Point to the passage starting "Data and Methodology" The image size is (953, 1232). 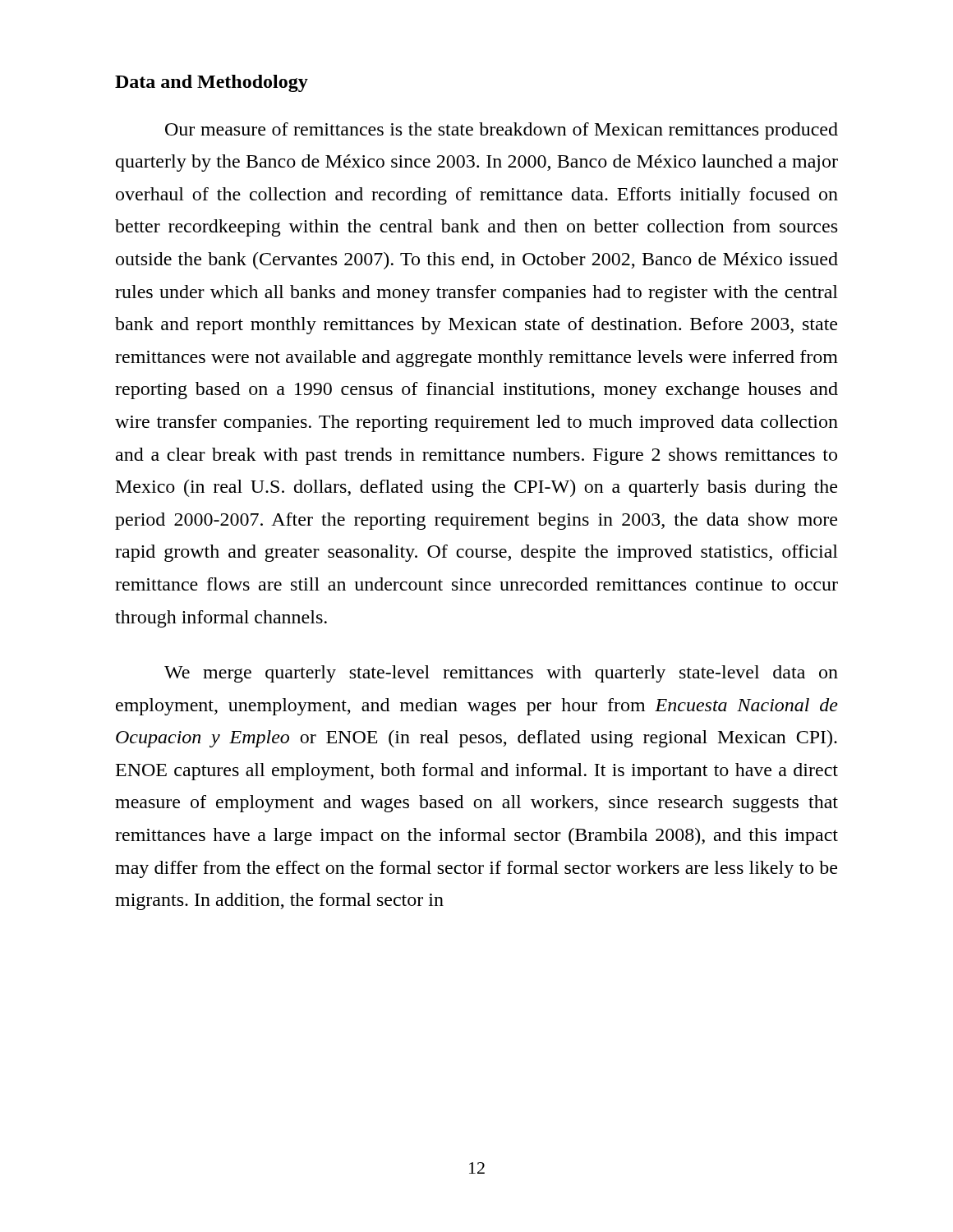point(211,81)
